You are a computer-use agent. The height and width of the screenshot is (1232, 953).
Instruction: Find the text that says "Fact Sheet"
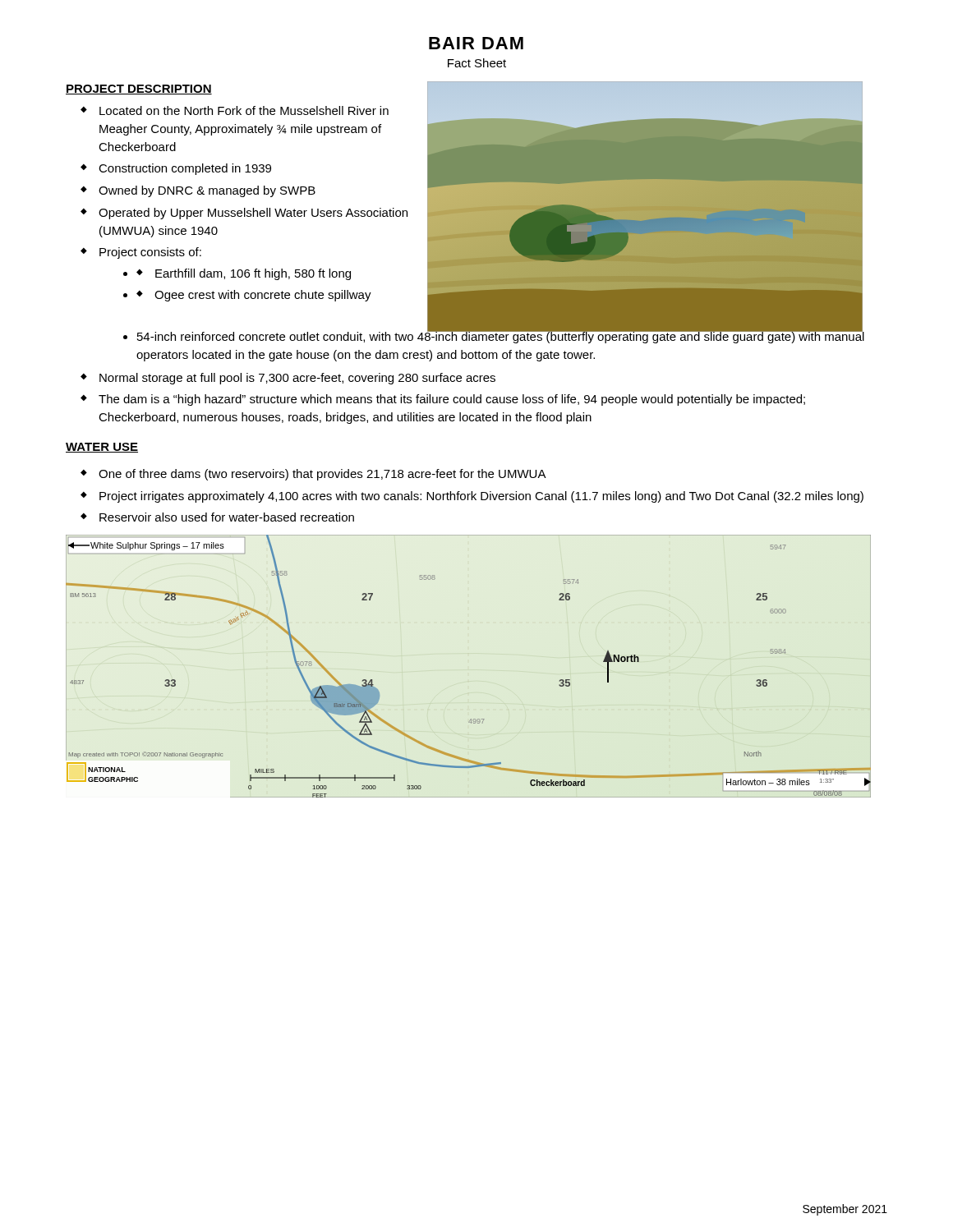point(476,63)
